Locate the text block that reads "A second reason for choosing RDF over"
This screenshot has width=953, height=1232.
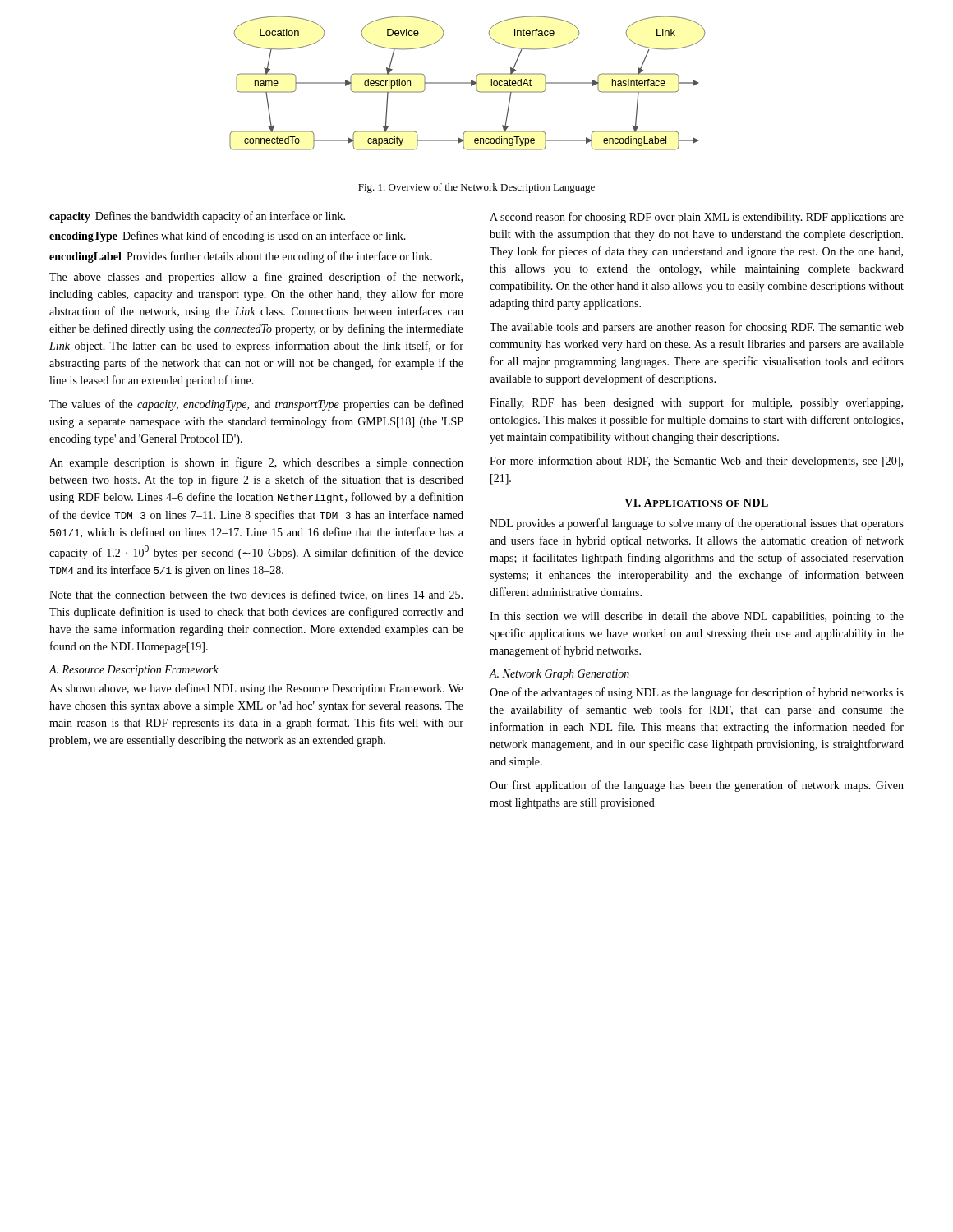click(x=697, y=260)
